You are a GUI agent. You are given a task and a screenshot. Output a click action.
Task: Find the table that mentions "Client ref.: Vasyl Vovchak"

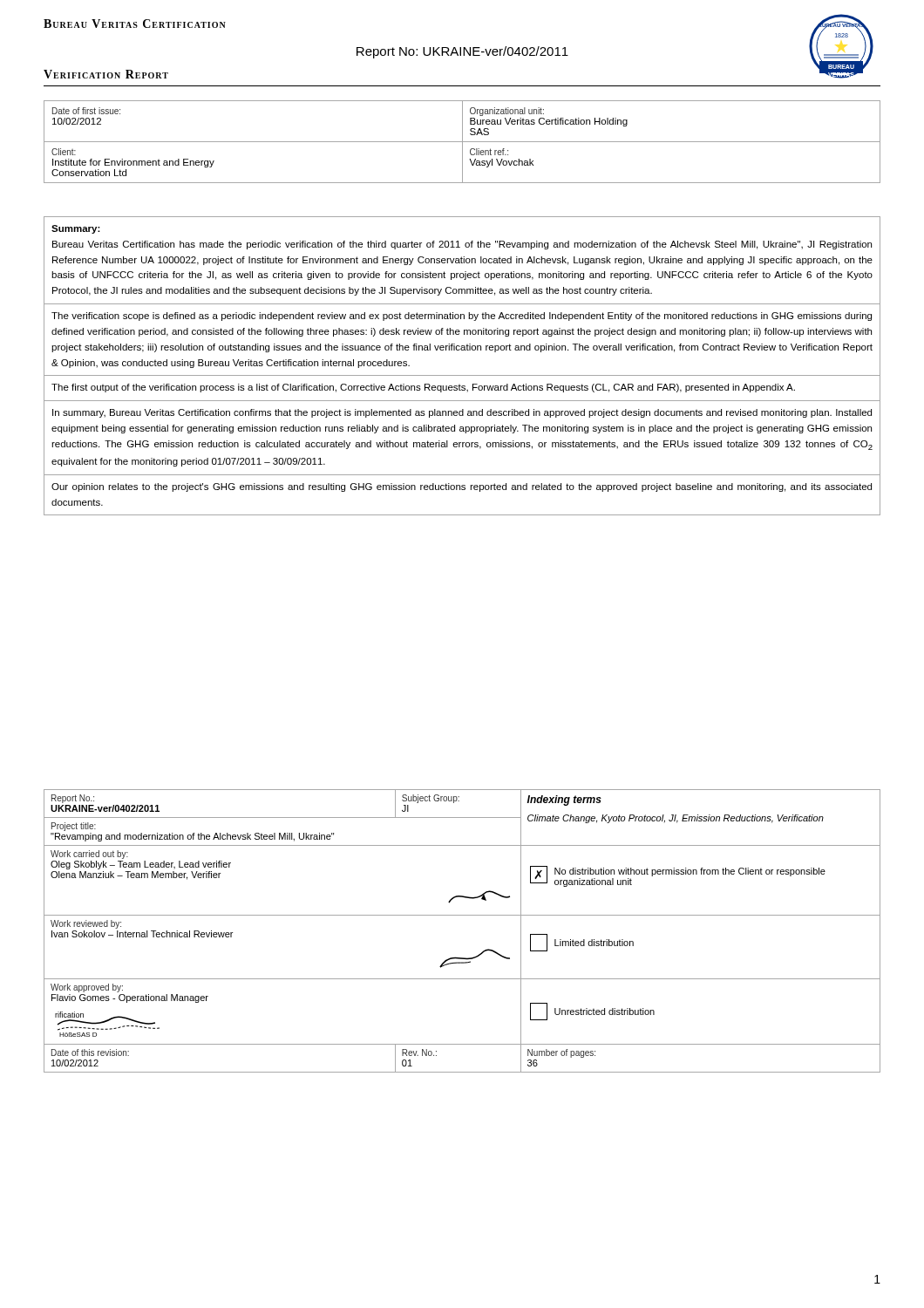(x=462, y=142)
